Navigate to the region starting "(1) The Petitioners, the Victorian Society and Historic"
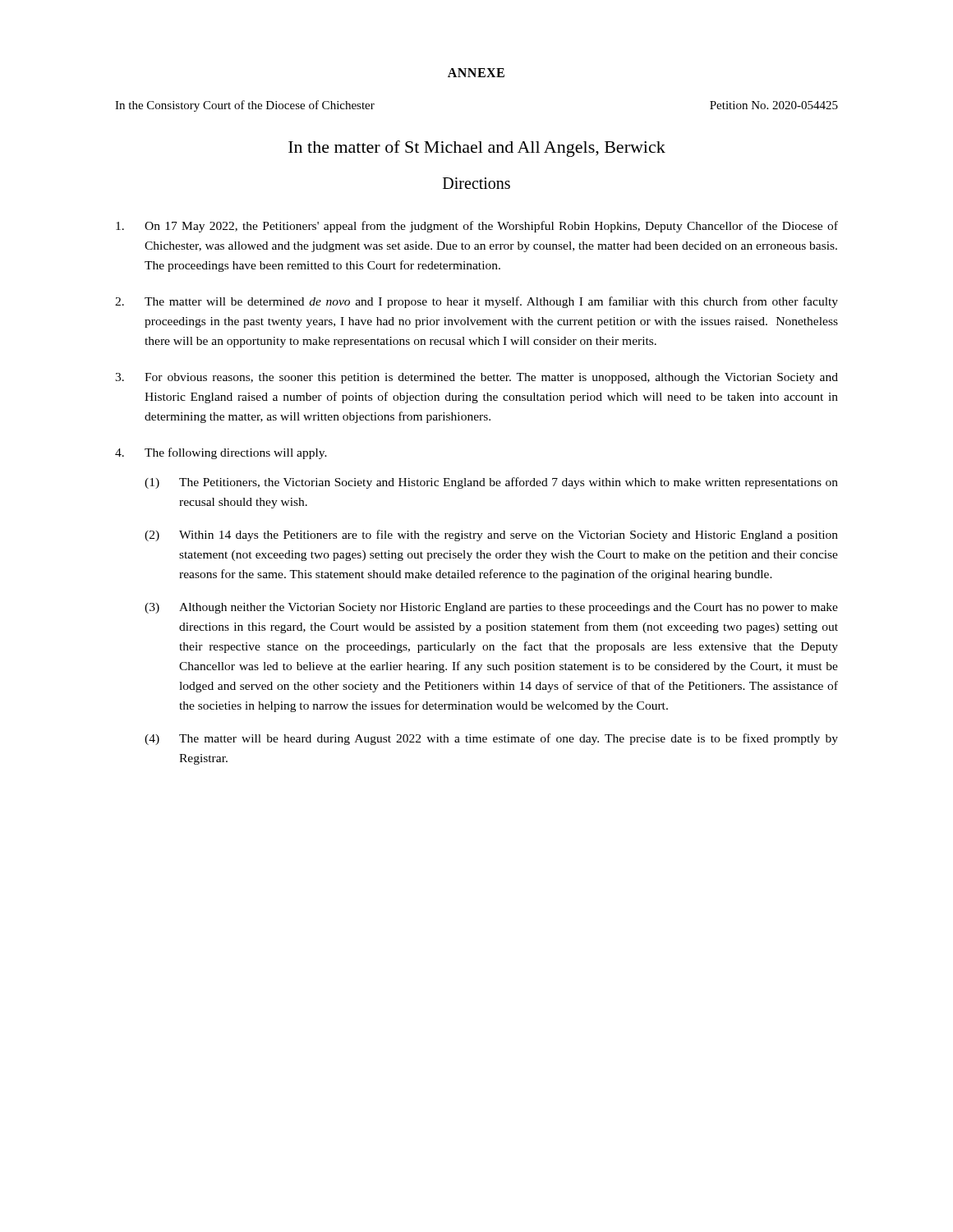 491,492
